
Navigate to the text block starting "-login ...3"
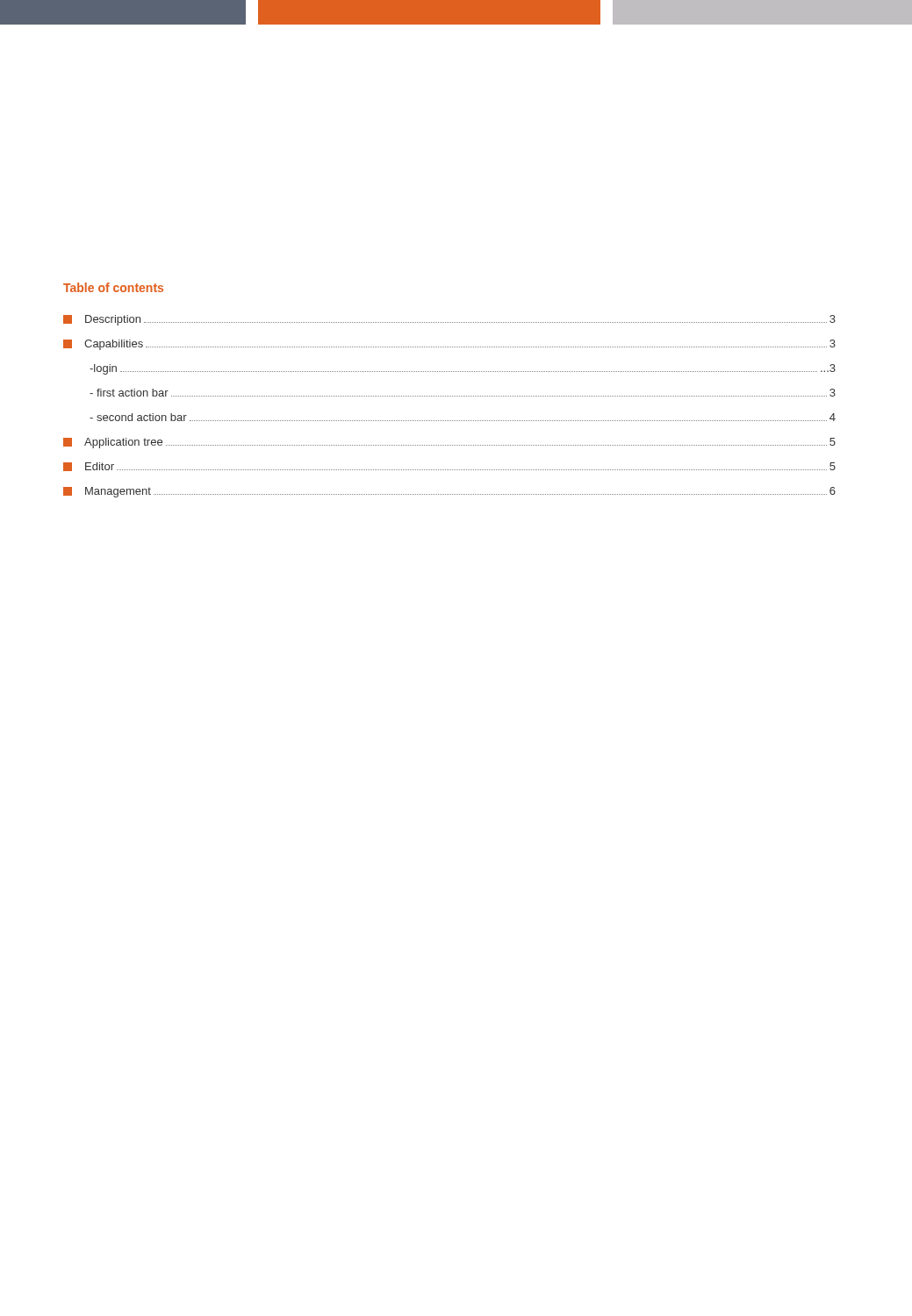click(463, 368)
